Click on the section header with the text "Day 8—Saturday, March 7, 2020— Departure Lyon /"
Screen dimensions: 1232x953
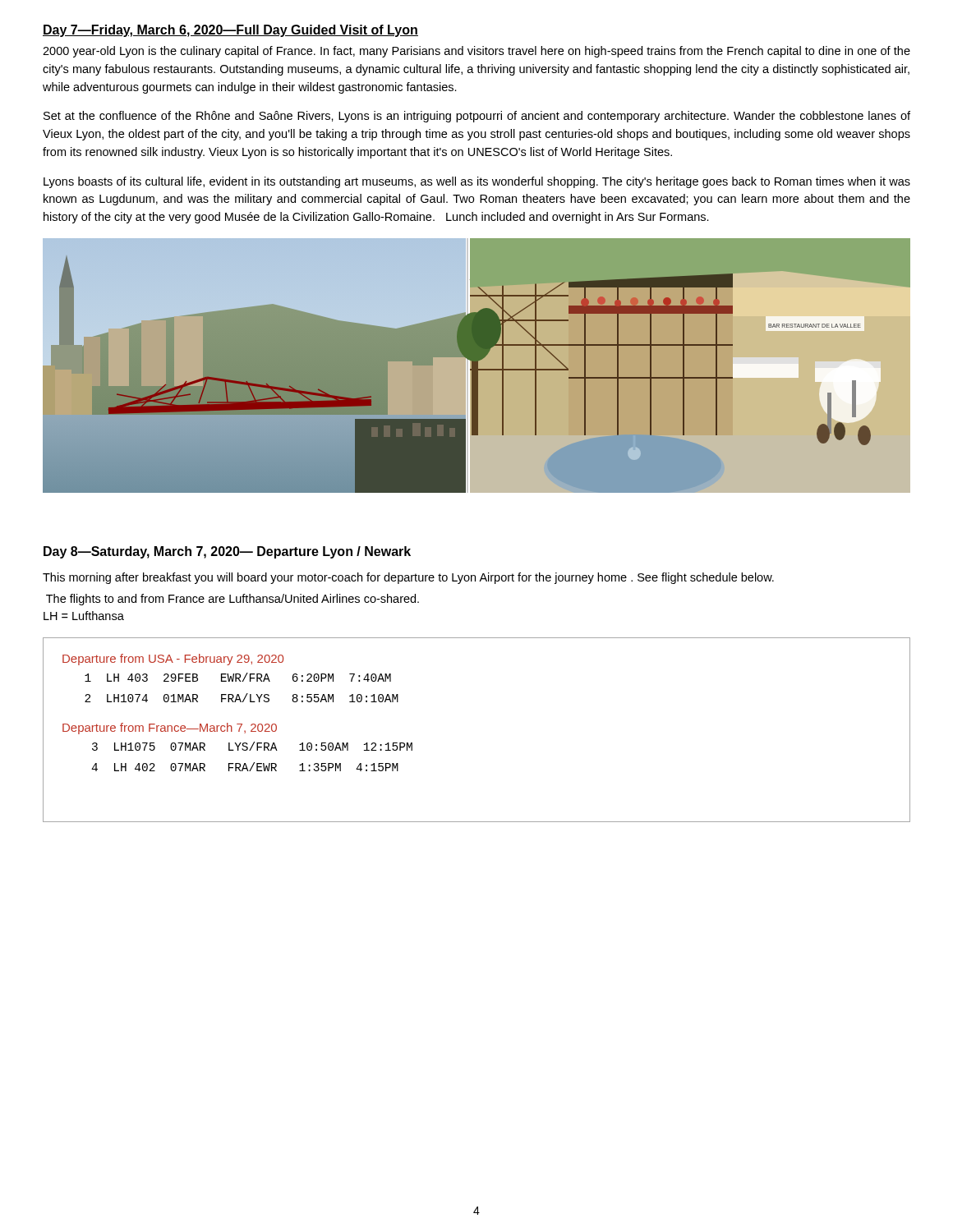click(227, 551)
